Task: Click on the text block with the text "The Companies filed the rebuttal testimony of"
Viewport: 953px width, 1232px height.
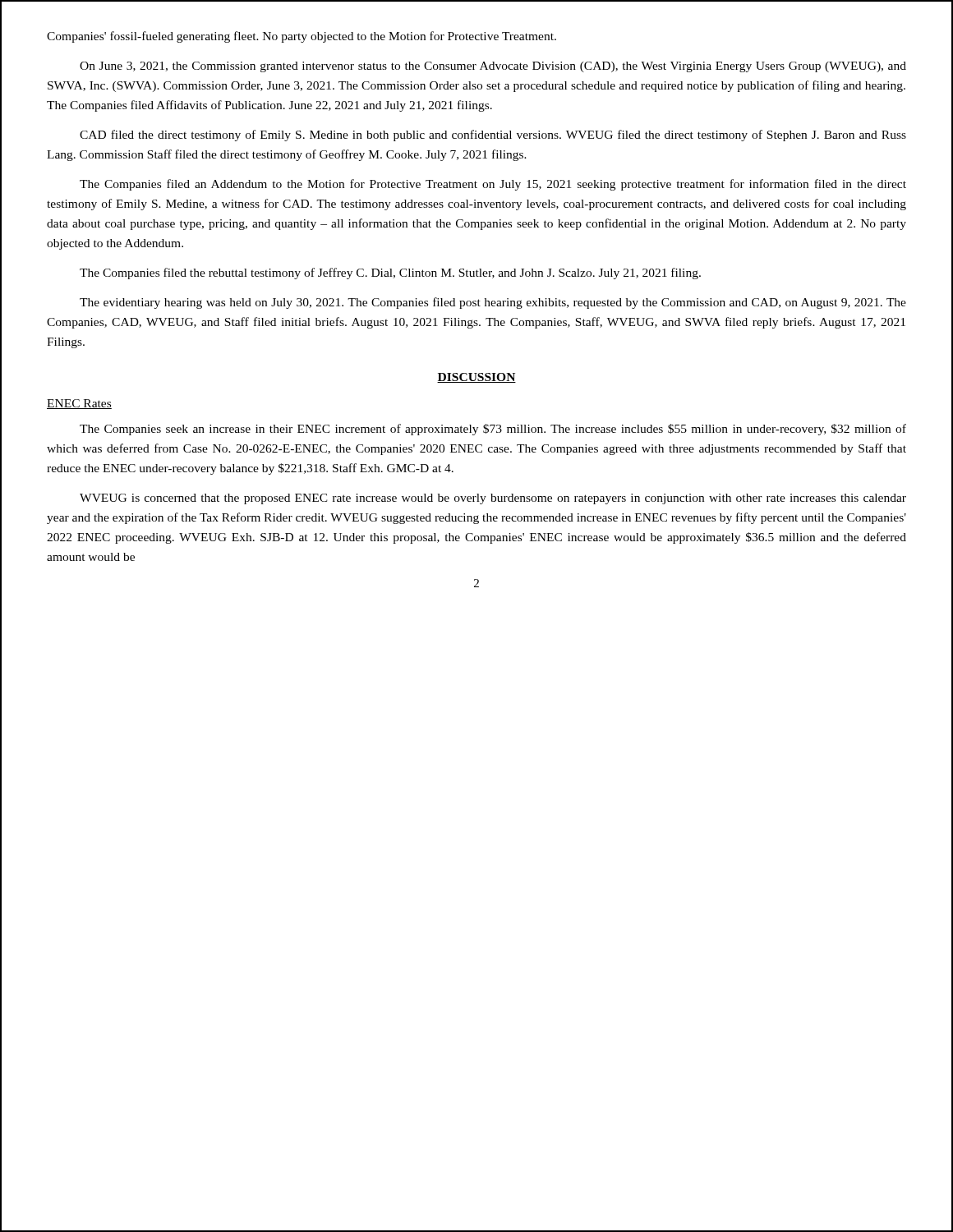Action: [x=391, y=272]
